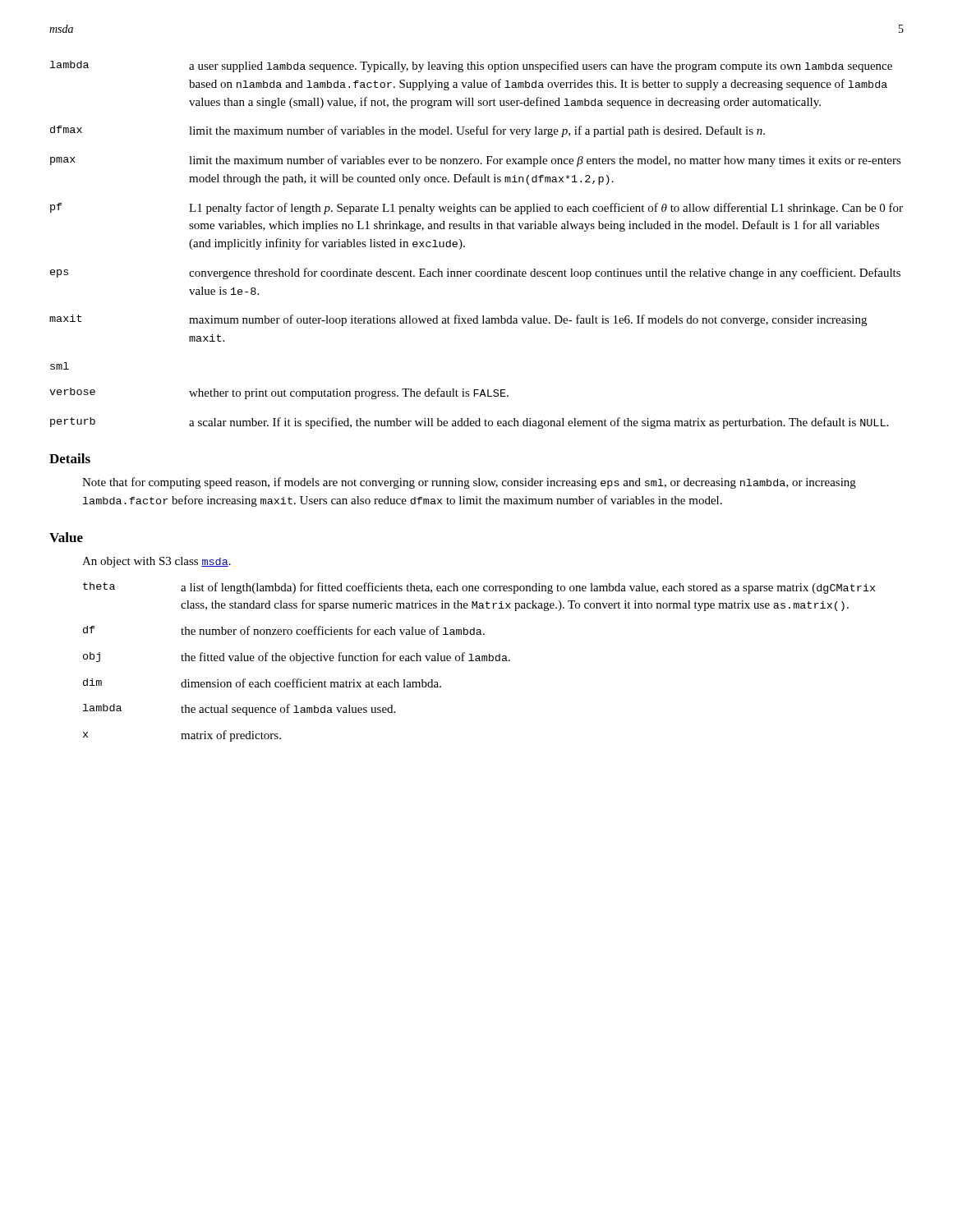Find the list item with the text "lambda a user supplied lambda sequence."
The image size is (953, 1232).
click(x=476, y=84)
